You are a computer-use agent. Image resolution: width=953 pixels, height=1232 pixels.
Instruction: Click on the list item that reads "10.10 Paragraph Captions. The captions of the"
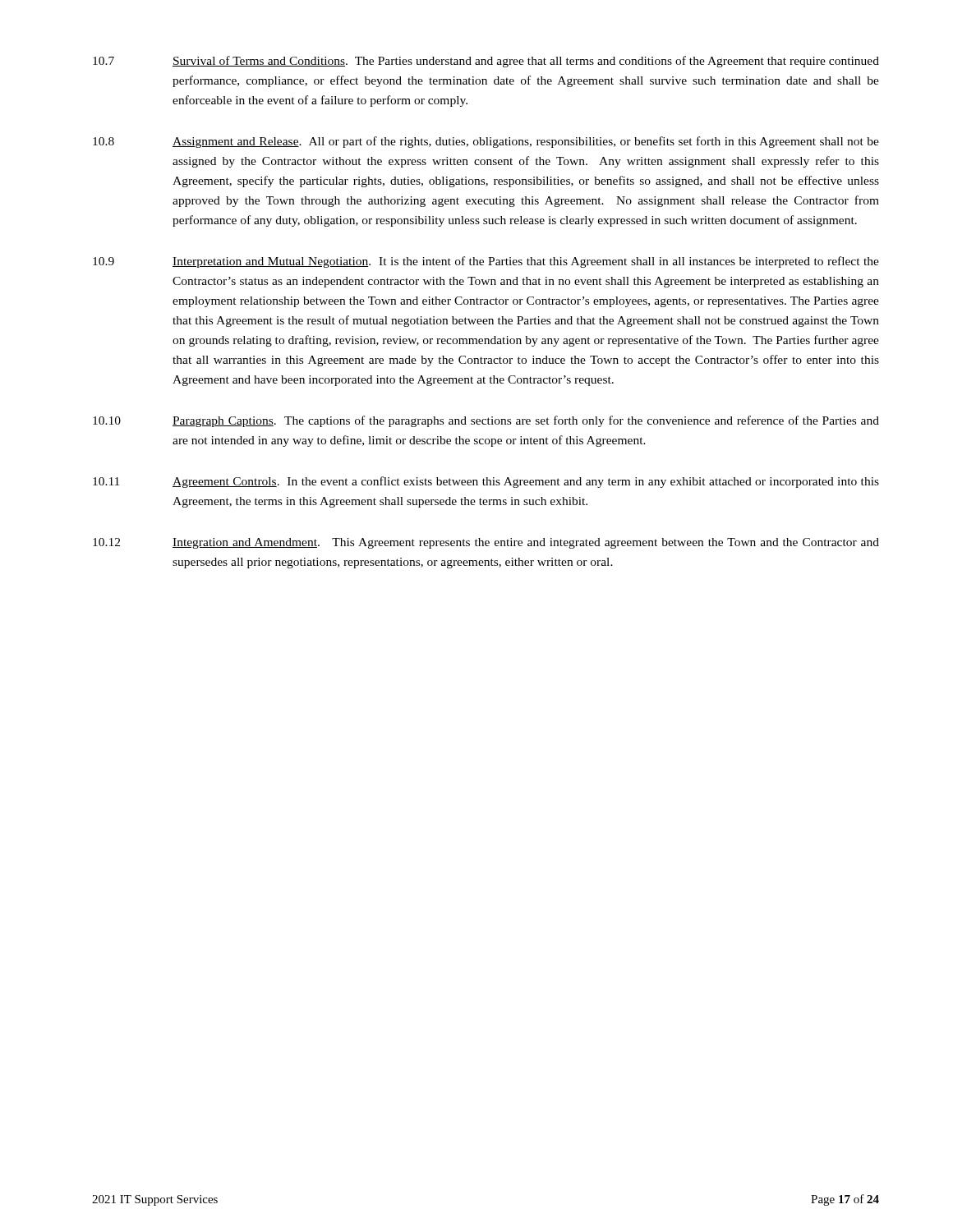click(x=486, y=431)
